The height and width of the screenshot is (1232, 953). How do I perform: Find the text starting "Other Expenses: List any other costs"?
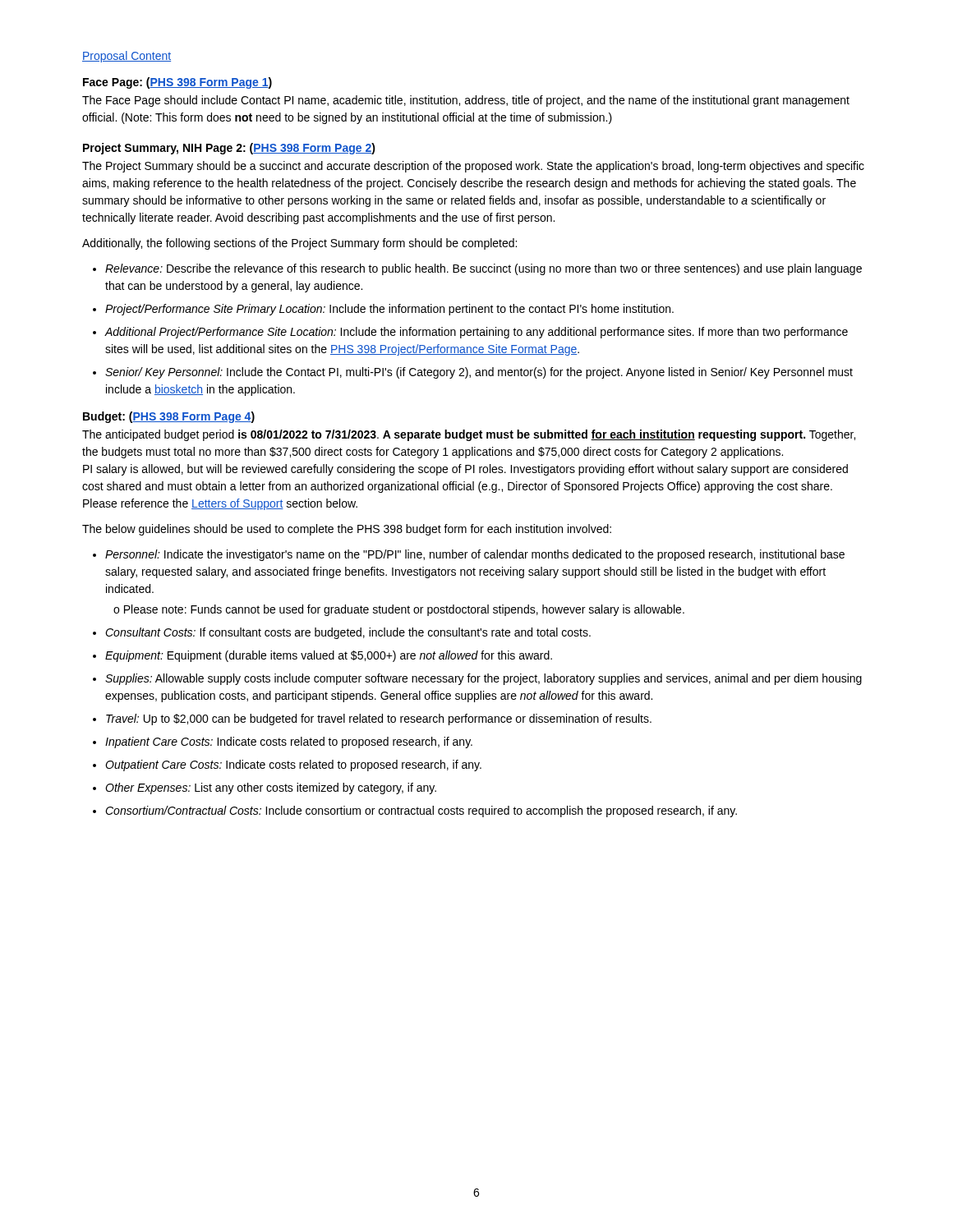coord(271,788)
